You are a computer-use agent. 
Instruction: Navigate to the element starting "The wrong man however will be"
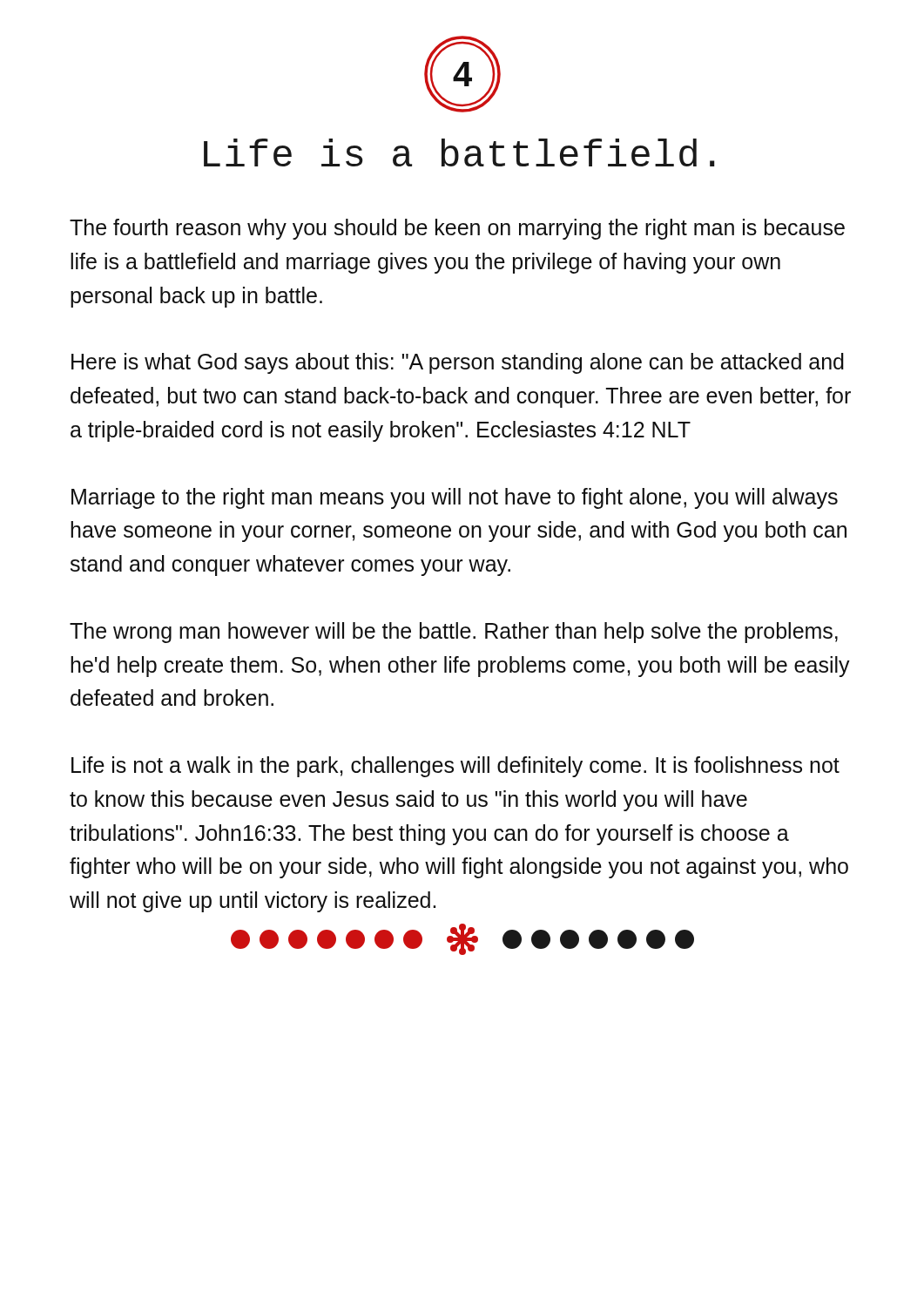tap(462, 665)
